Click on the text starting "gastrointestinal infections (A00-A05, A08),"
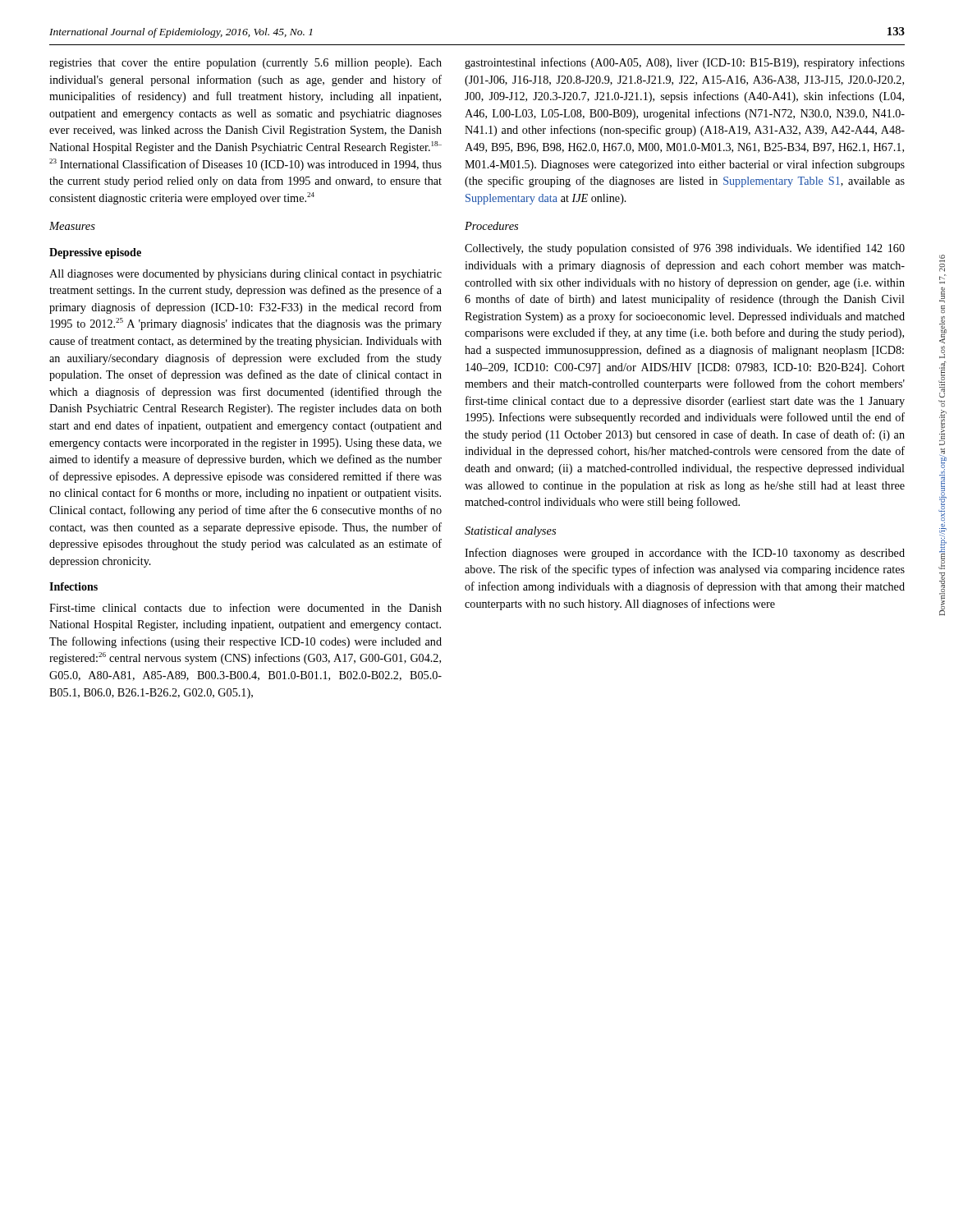954x1232 pixels. (x=685, y=130)
